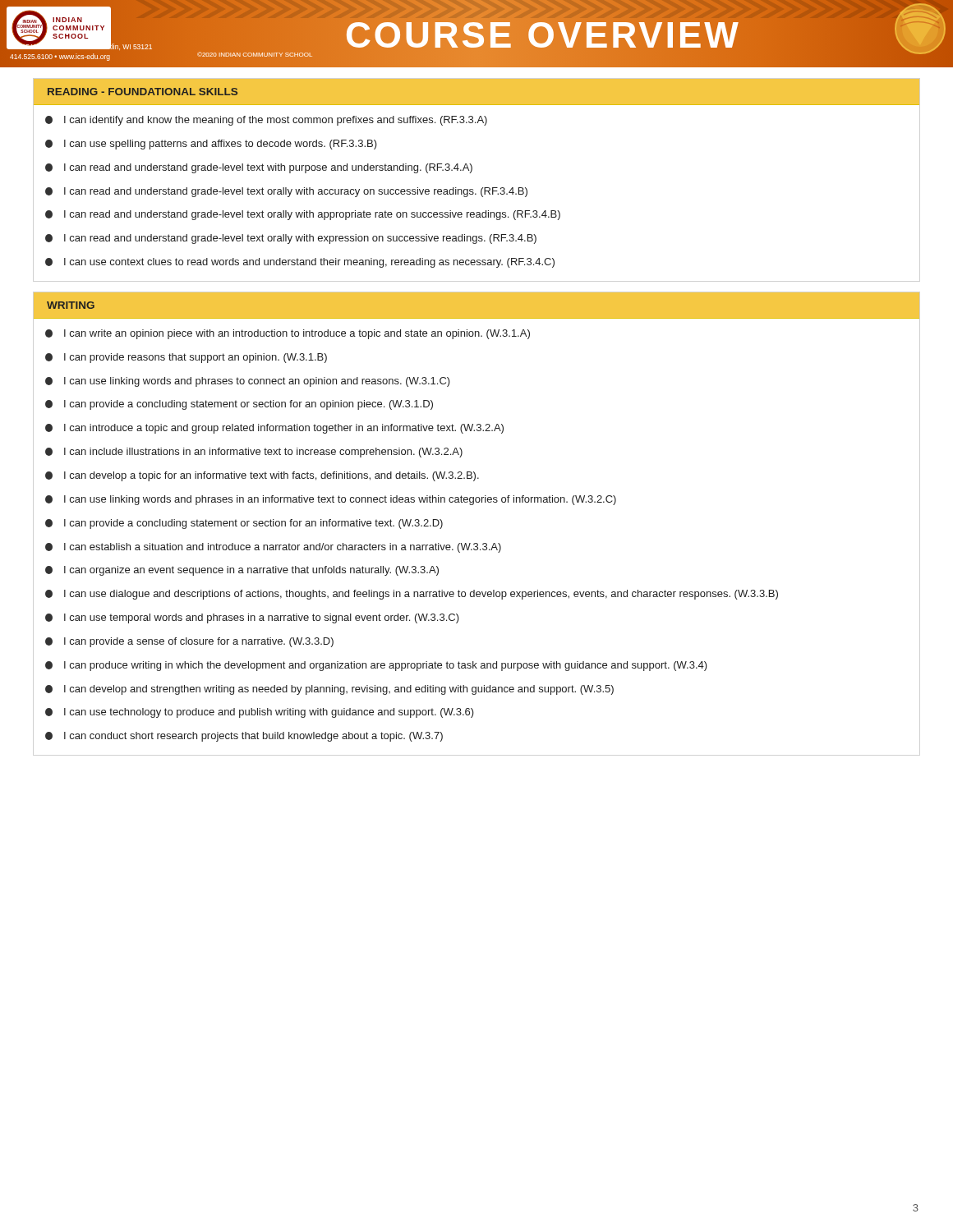Select the list item containing "I can use technology"
This screenshot has width=953, height=1232.
click(x=260, y=713)
